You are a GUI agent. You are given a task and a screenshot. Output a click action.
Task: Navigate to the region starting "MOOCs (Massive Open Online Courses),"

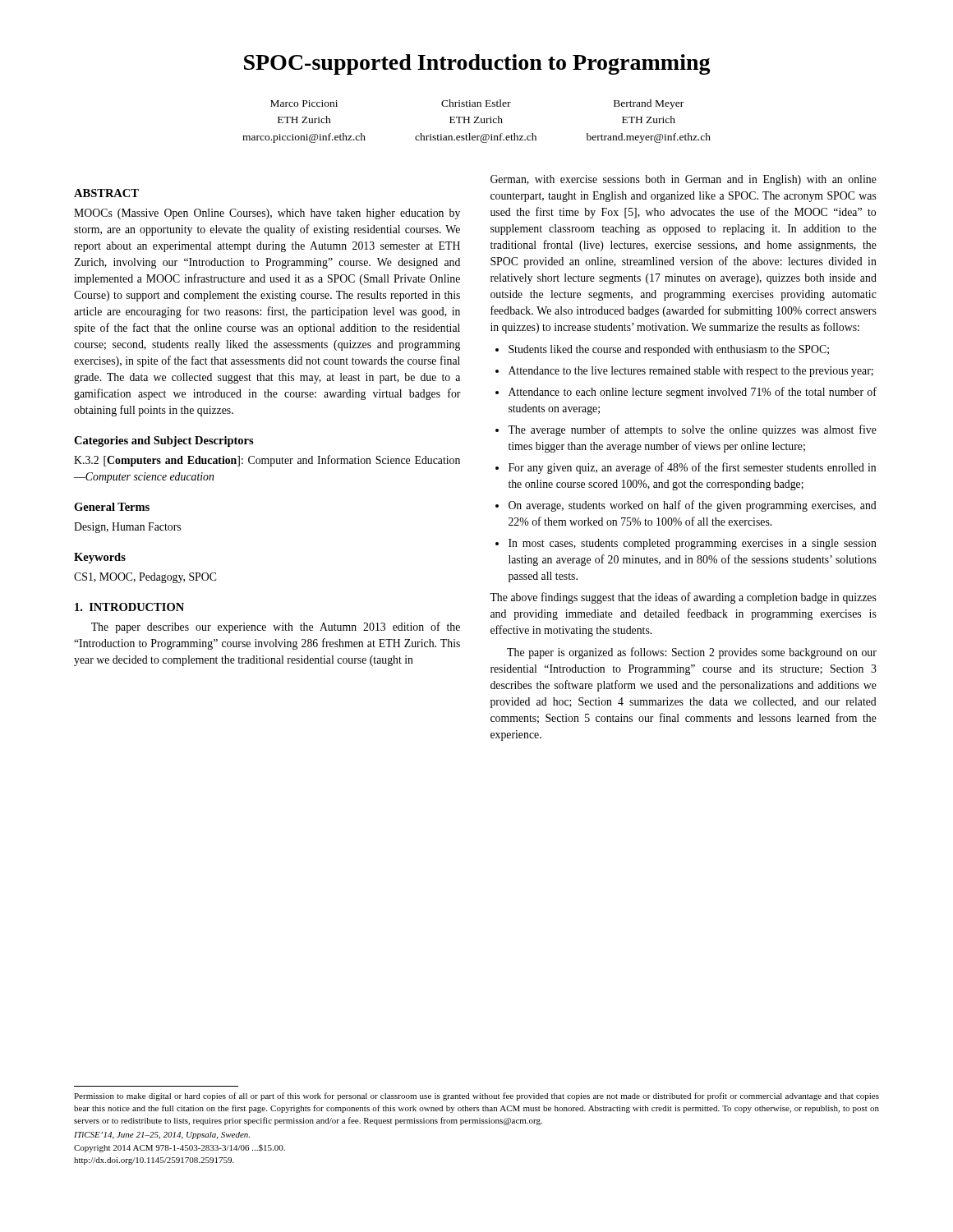click(x=267, y=312)
